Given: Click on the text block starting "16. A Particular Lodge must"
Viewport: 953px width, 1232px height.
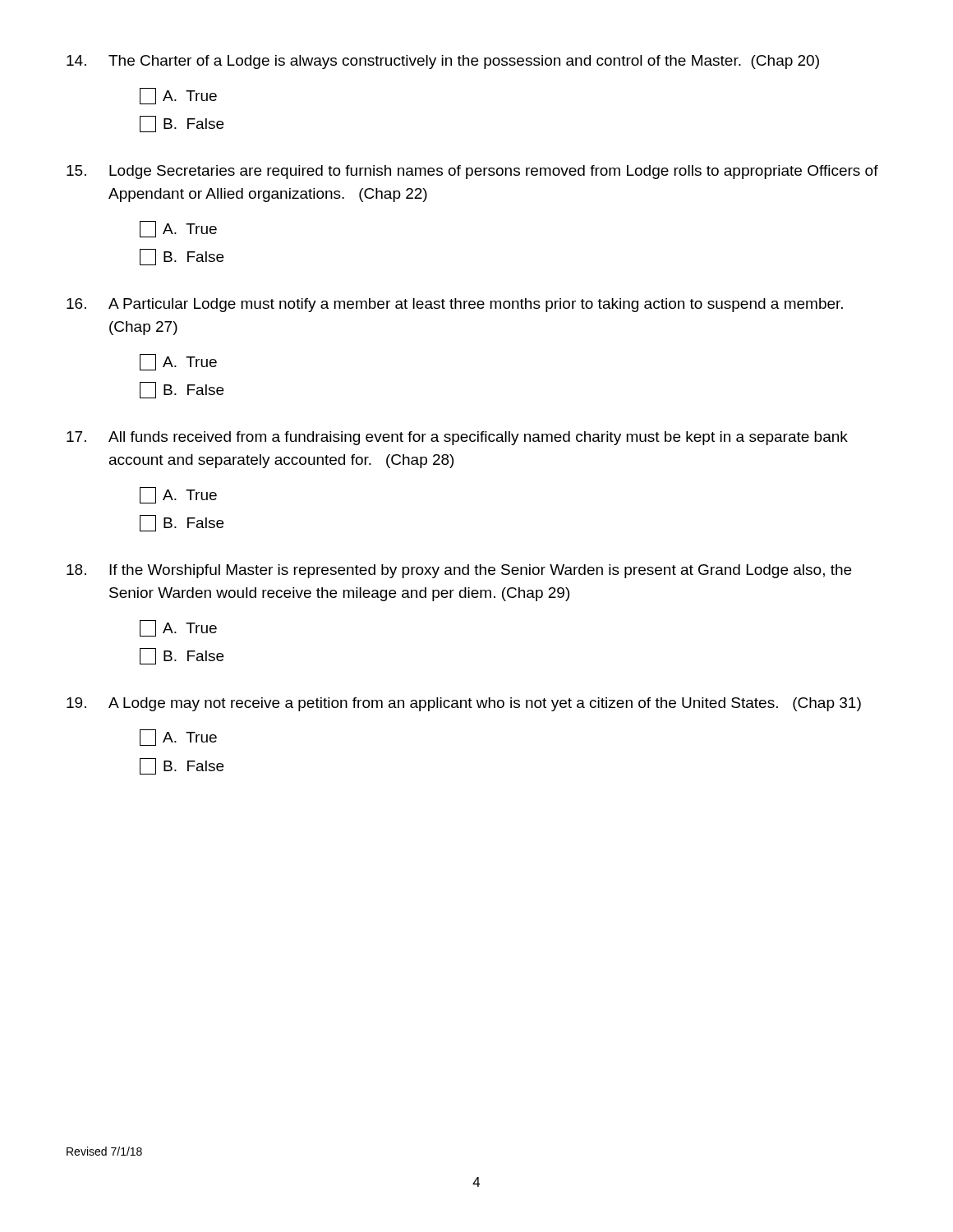Looking at the screenshot, I should point(455,305).
